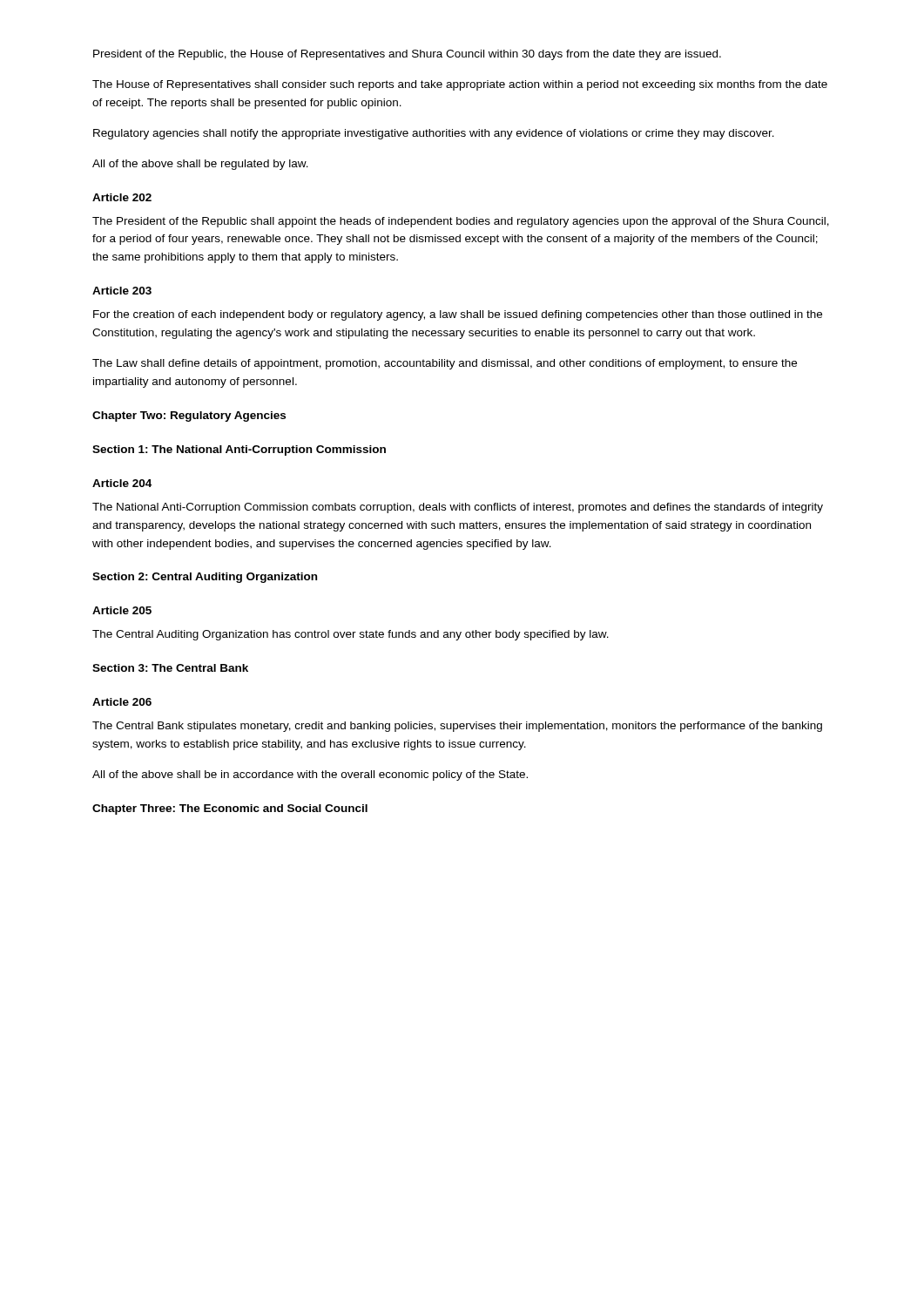Image resolution: width=924 pixels, height=1307 pixels.
Task: Find the section header that reads "Section 1: The National Anti-Corruption"
Action: click(239, 449)
